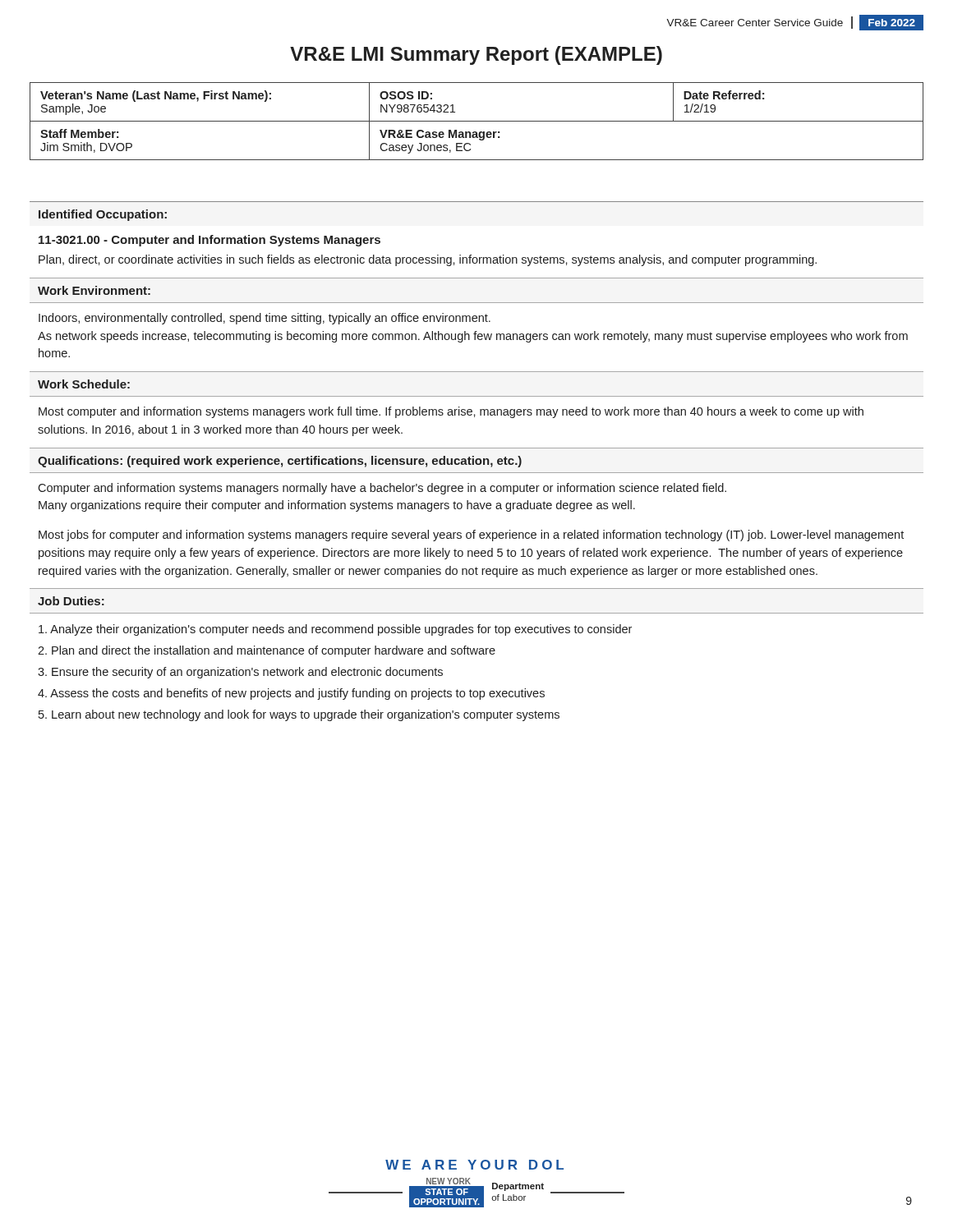The width and height of the screenshot is (953, 1232).
Task: Click on the text block starting "Work Schedule:"
Action: (84, 384)
